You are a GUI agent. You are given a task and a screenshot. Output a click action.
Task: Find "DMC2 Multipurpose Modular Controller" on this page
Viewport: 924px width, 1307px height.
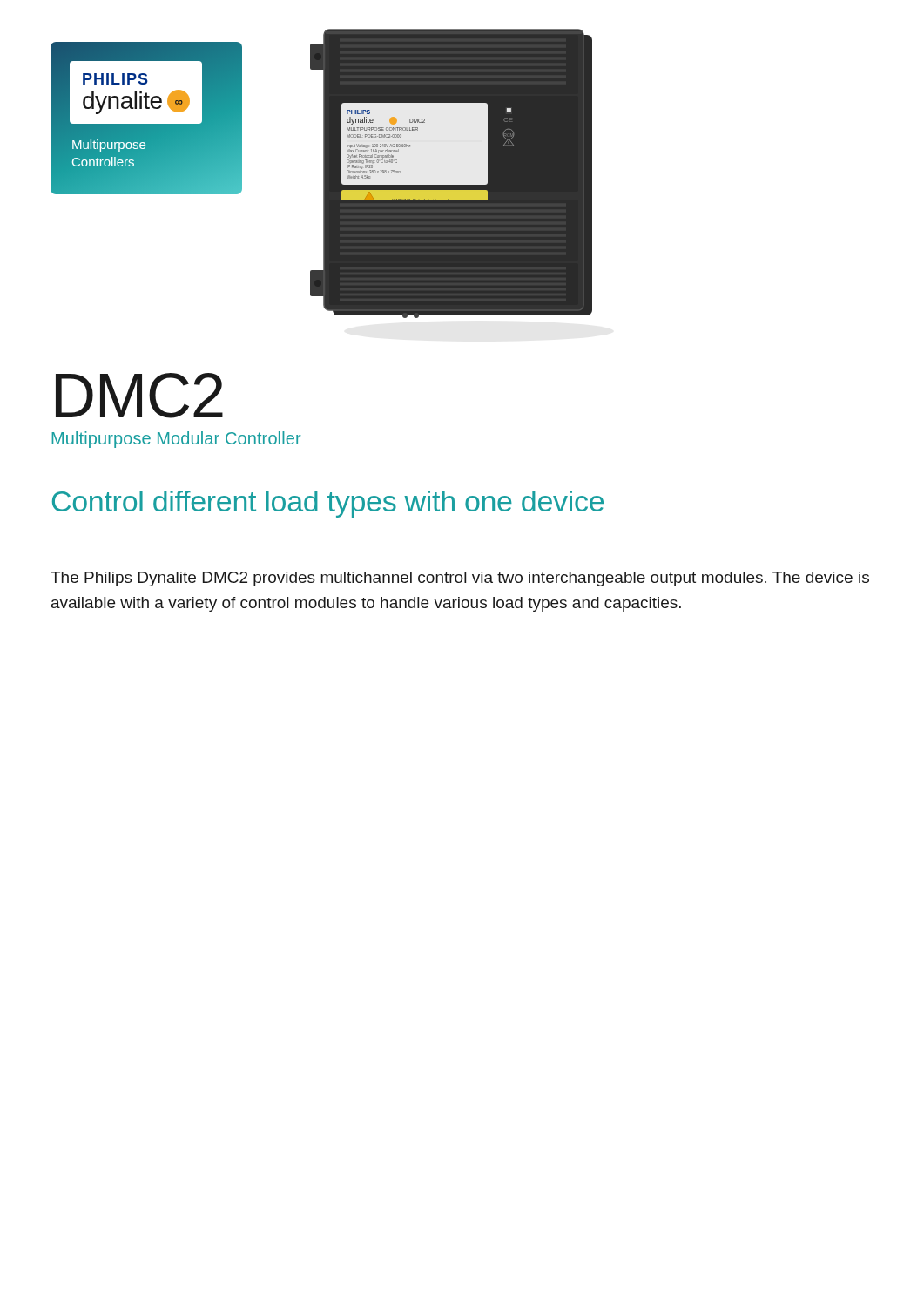176,406
